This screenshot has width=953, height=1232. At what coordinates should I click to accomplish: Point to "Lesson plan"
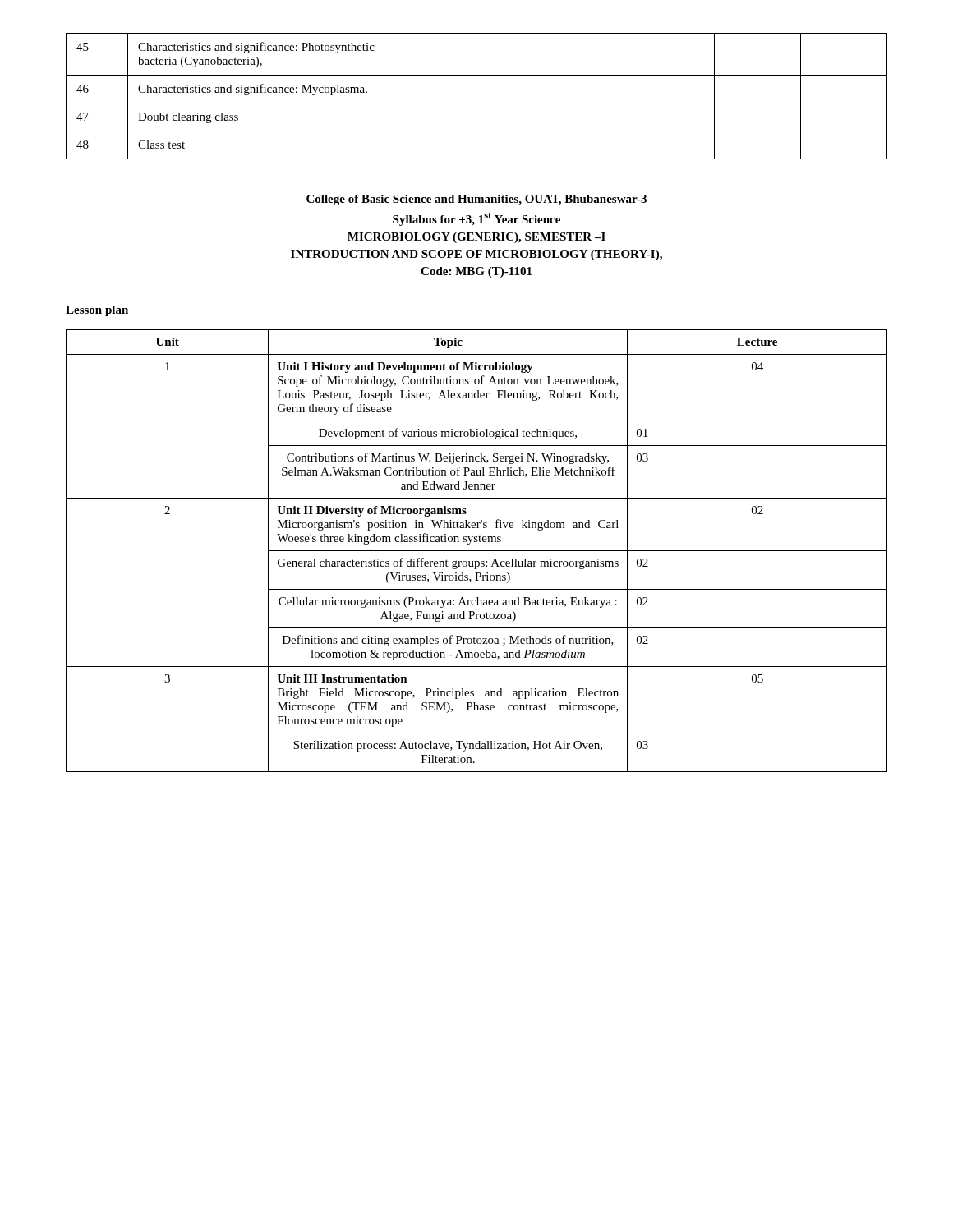click(97, 311)
